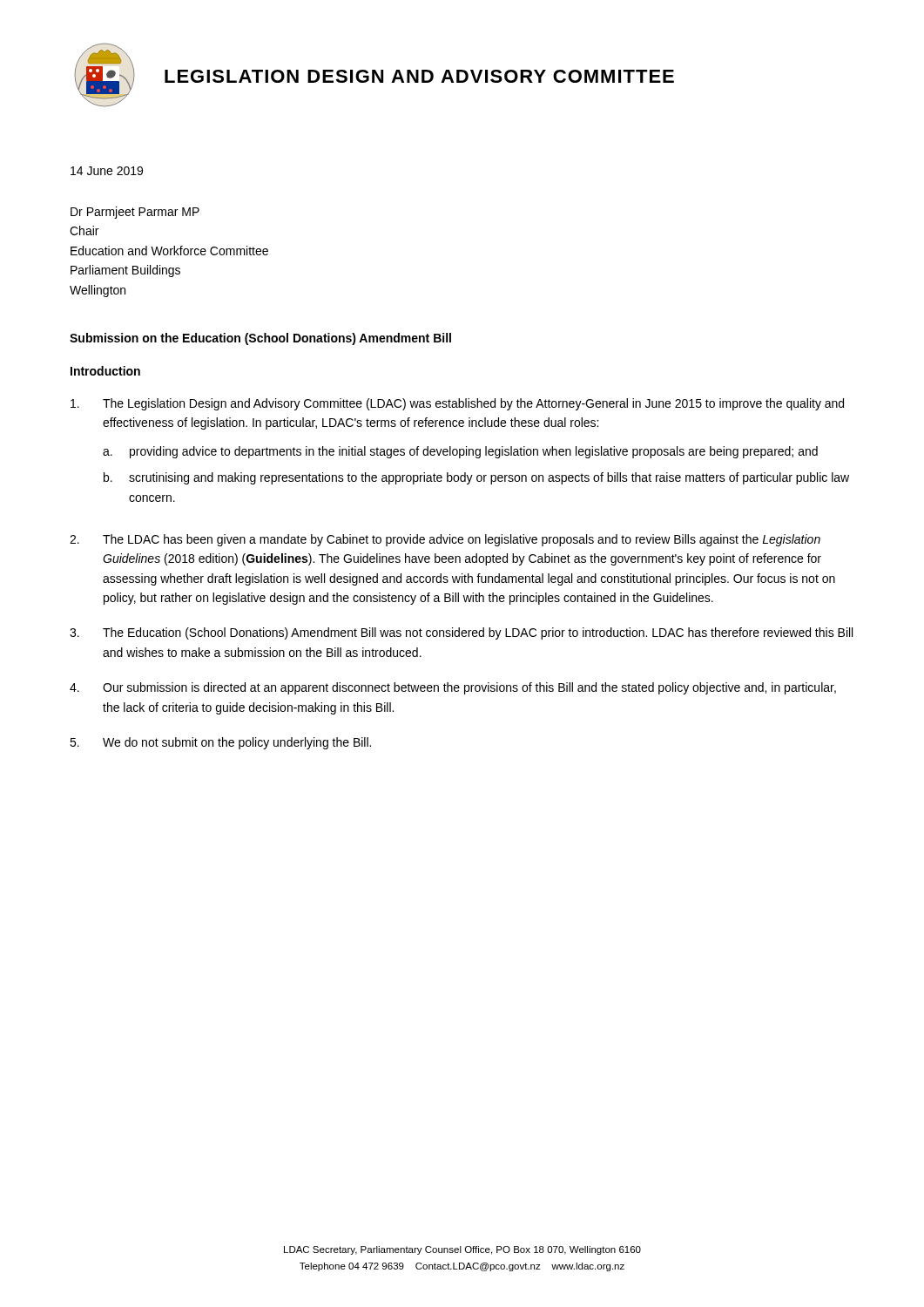Select the text starting "Dr Parmjeet Parmar MP Chair Education"
The image size is (924, 1307).
(x=169, y=251)
